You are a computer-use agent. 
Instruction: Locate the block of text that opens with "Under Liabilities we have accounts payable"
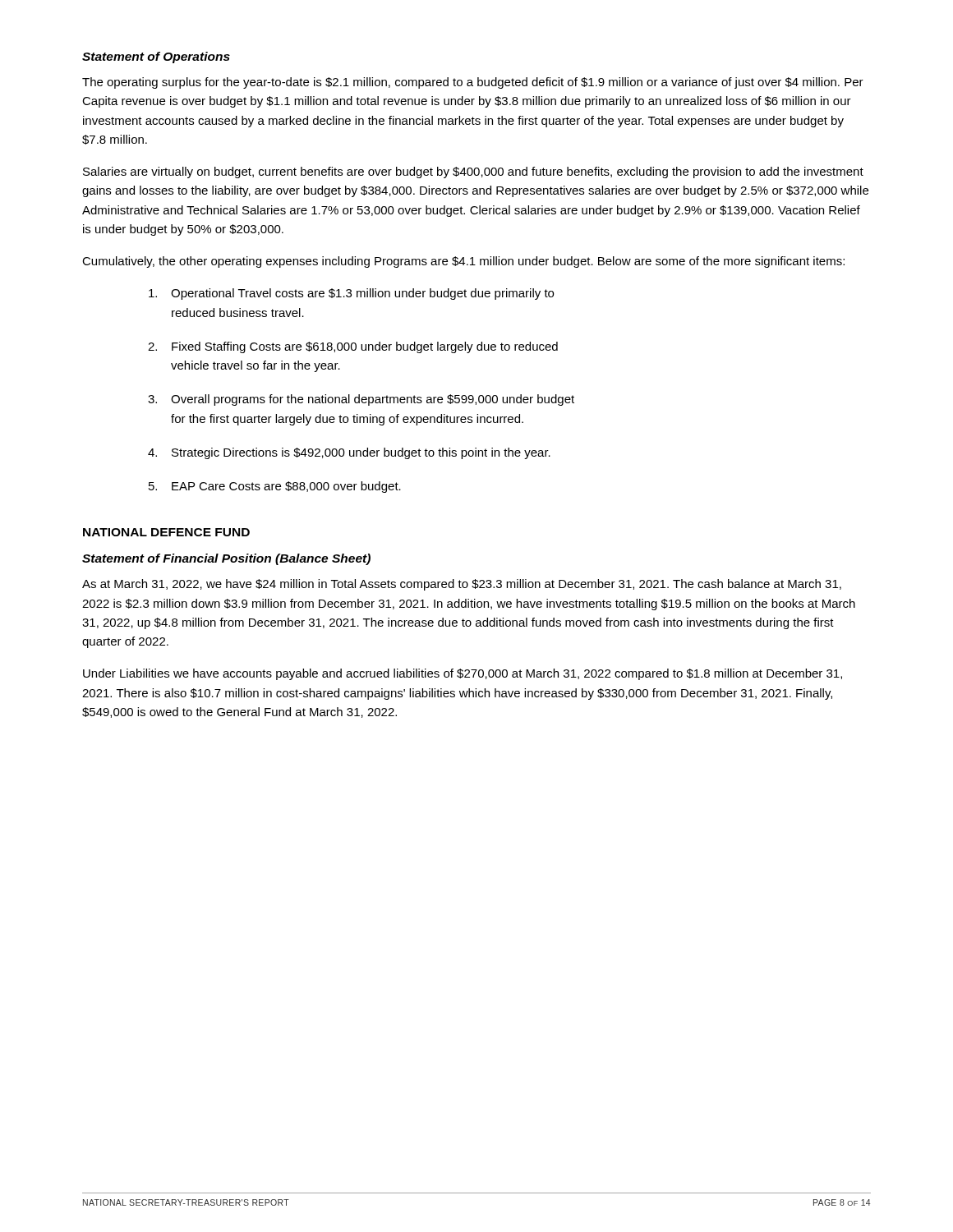(463, 692)
